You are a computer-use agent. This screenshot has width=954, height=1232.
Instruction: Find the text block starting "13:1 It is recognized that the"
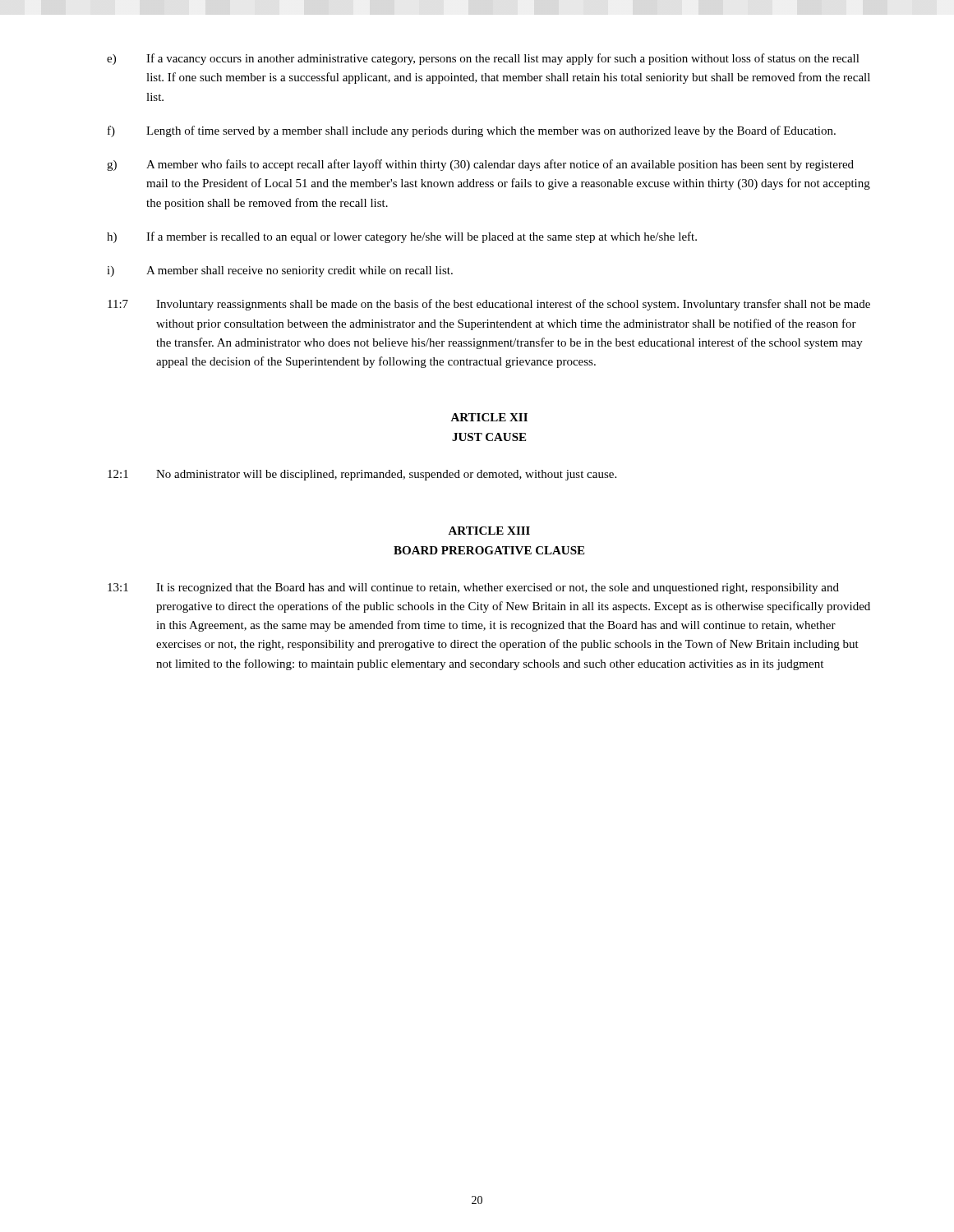pyautogui.click(x=489, y=626)
